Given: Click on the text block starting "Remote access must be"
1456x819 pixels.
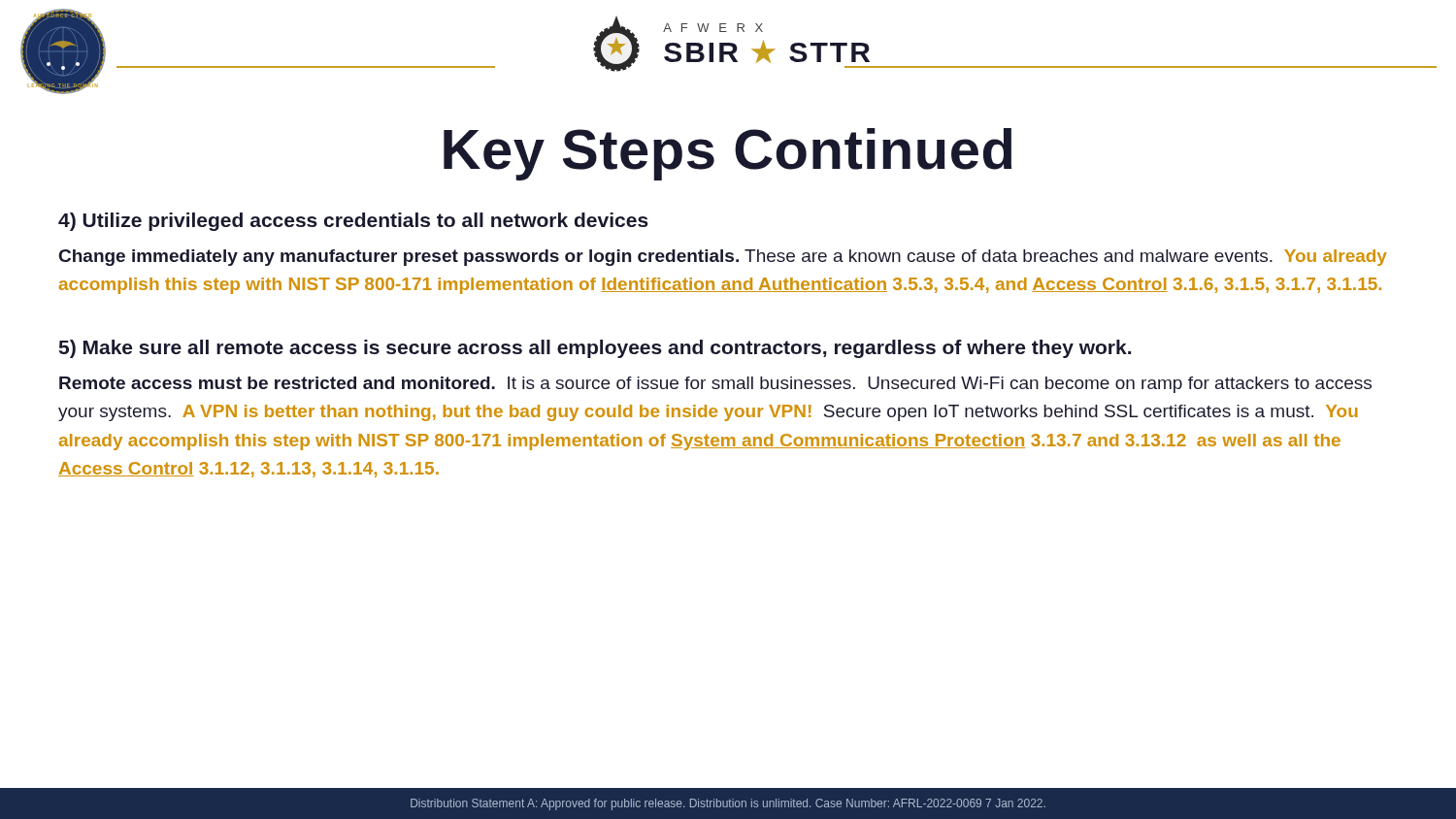Looking at the screenshot, I should [x=715, y=426].
